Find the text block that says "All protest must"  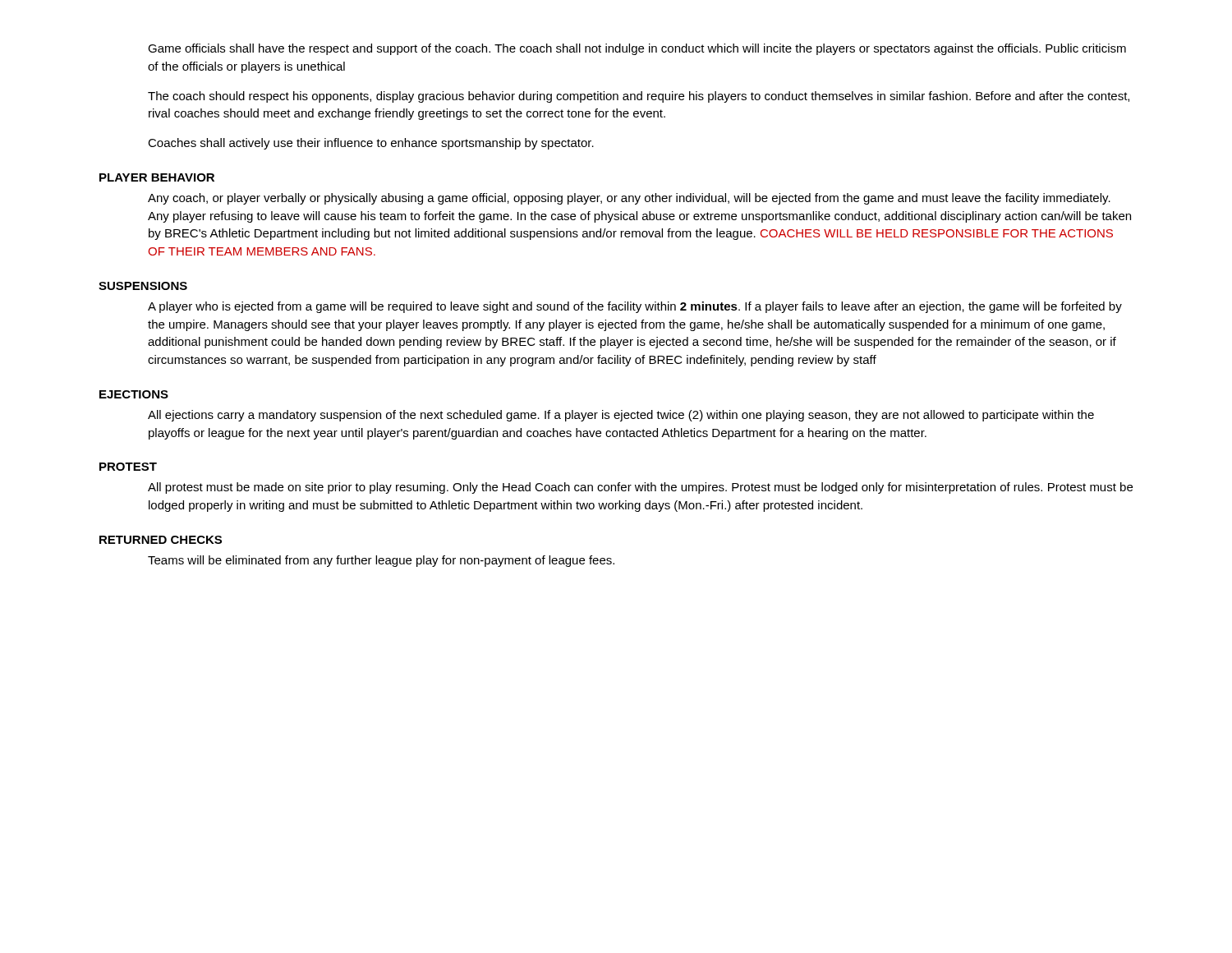pos(641,496)
